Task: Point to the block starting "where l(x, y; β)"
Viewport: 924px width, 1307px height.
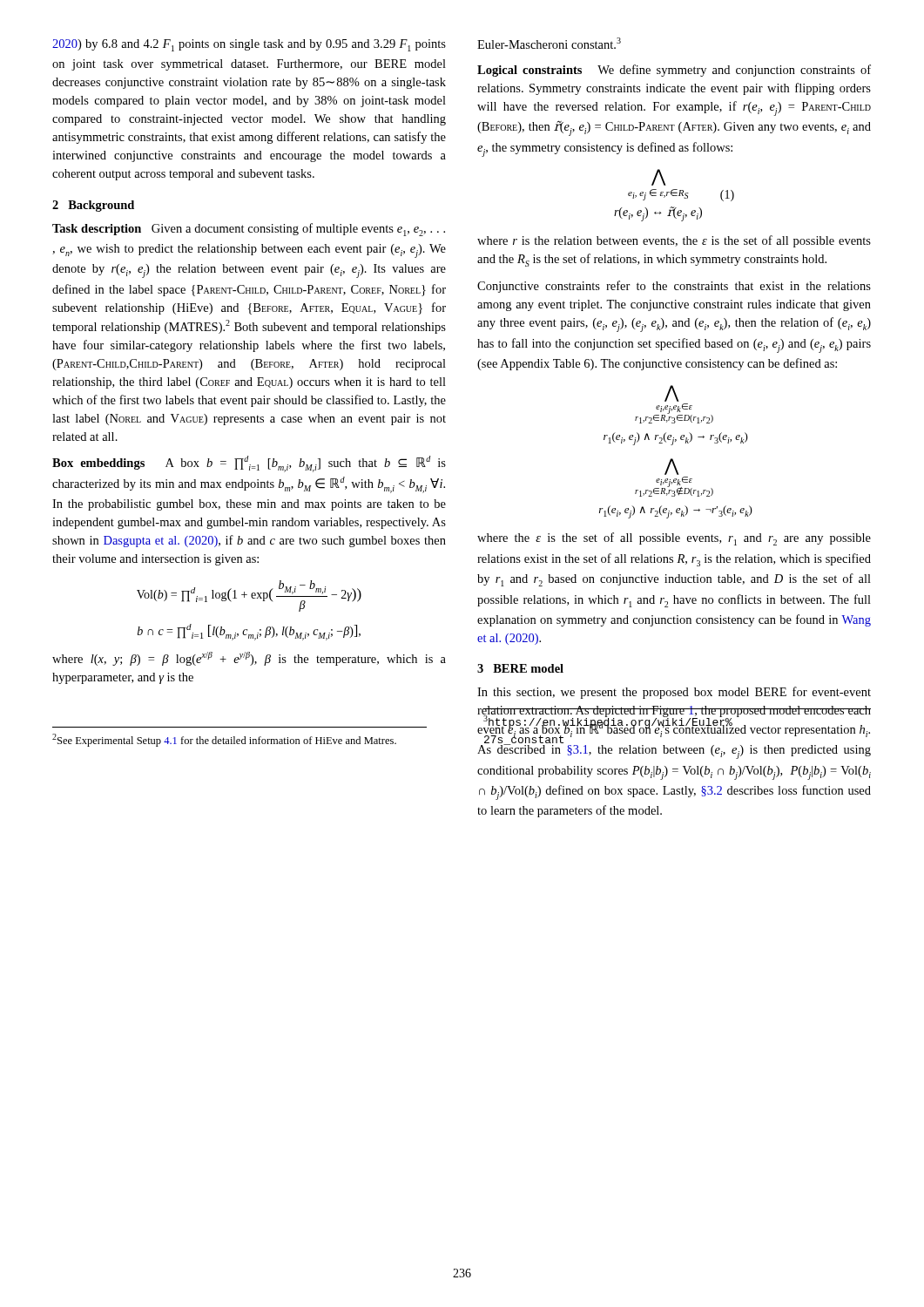Action: coord(249,668)
